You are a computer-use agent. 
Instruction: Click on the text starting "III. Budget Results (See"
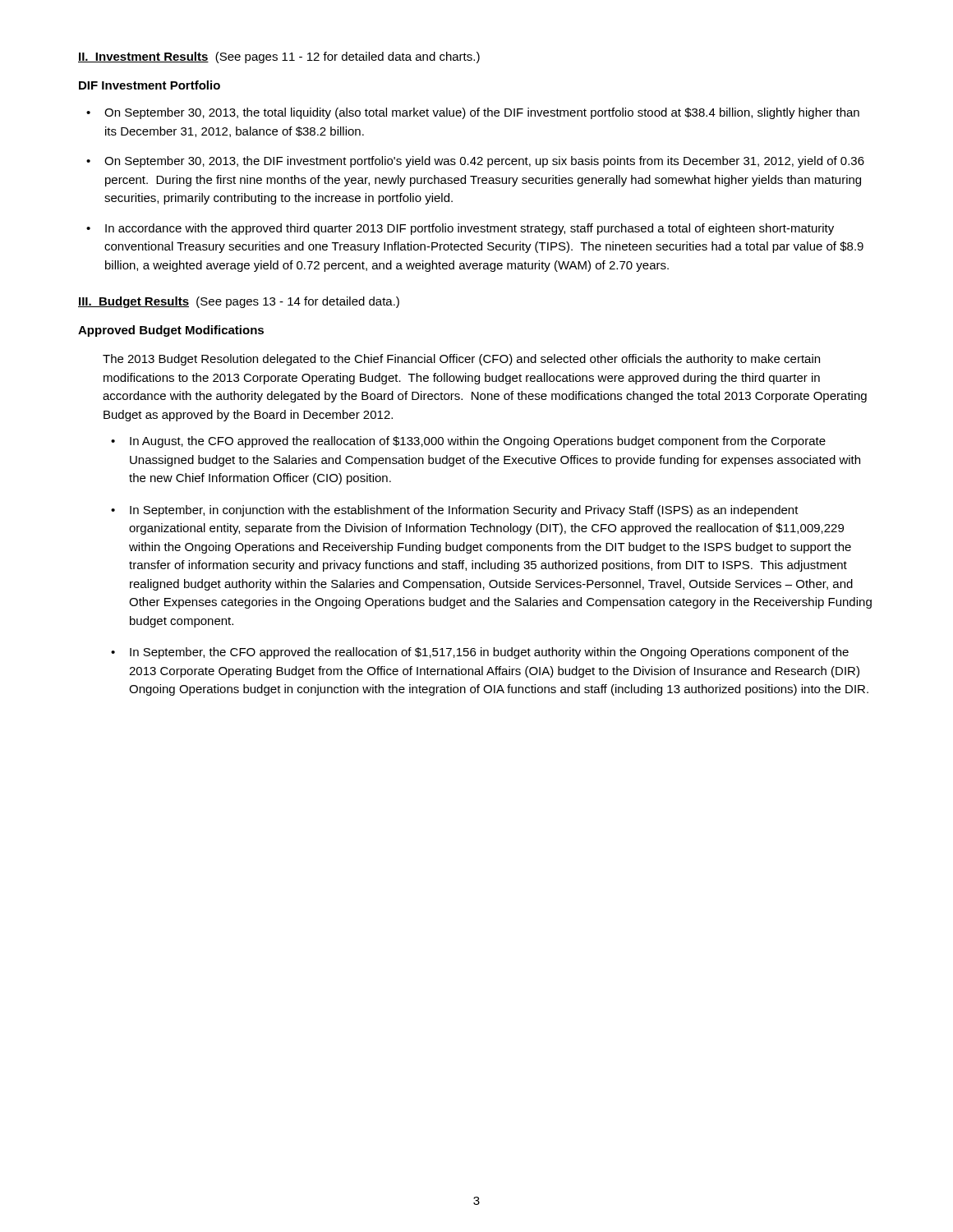coord(239,301)
